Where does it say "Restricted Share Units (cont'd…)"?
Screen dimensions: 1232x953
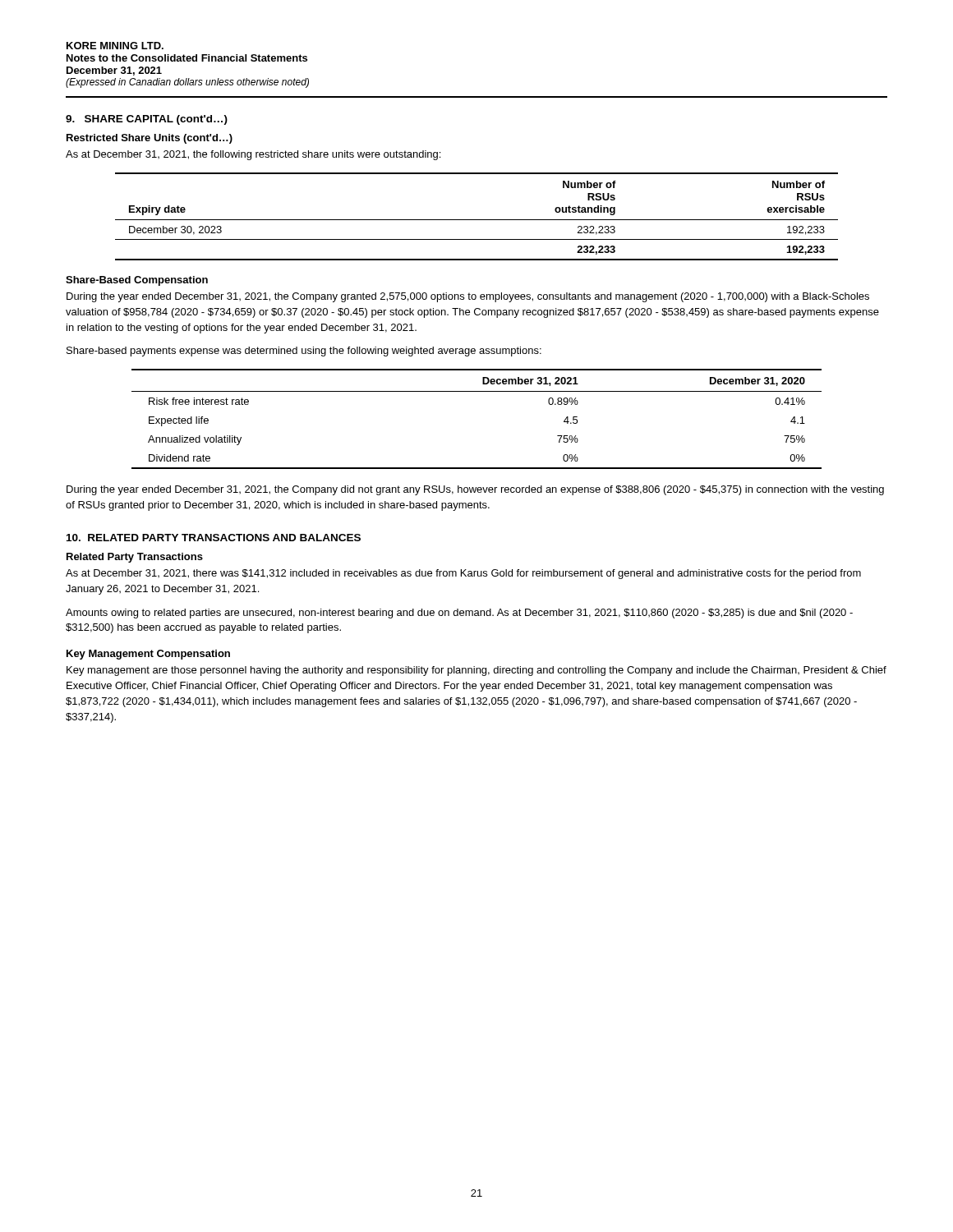(149, 138)
